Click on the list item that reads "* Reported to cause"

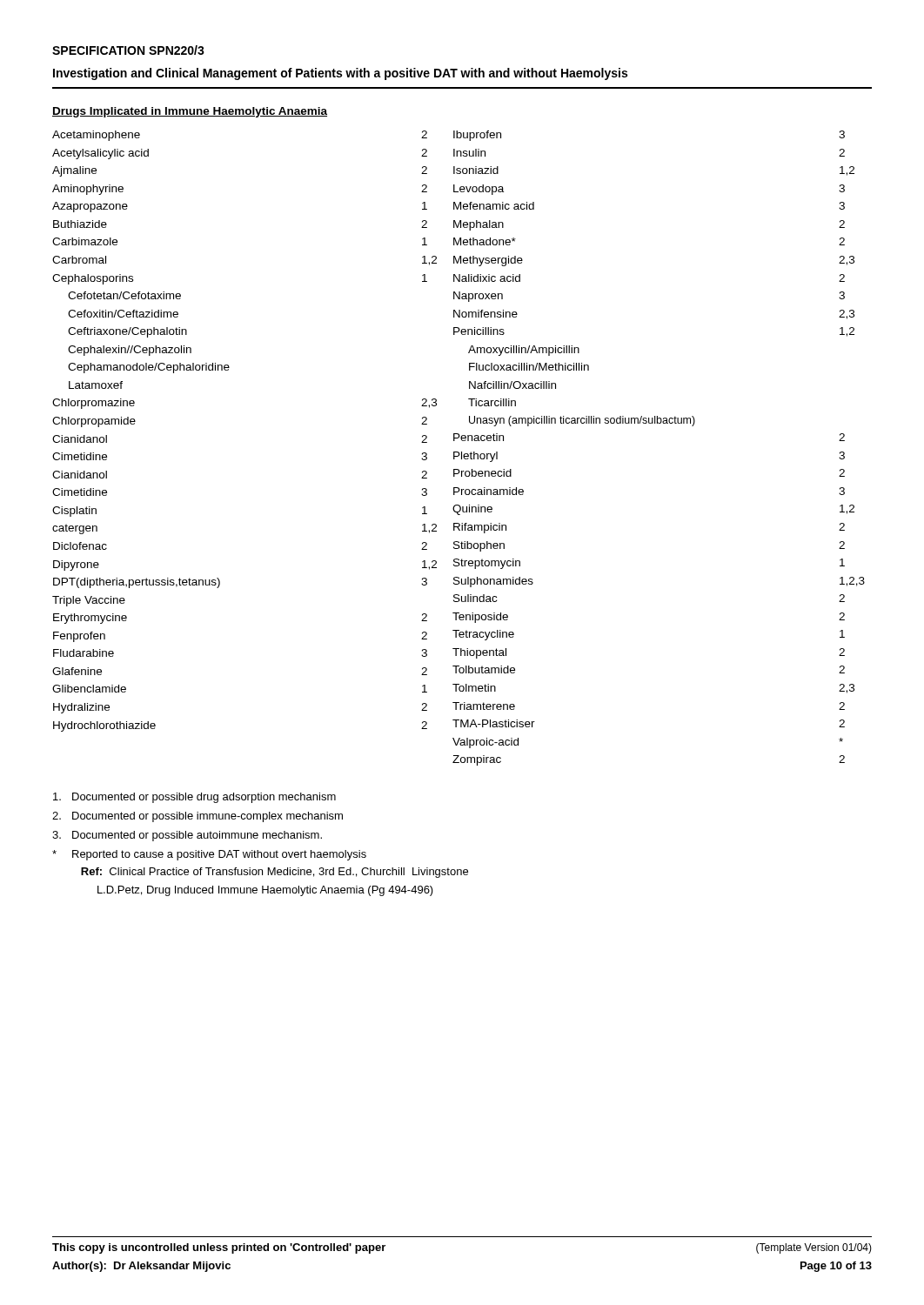click(462, 872)
